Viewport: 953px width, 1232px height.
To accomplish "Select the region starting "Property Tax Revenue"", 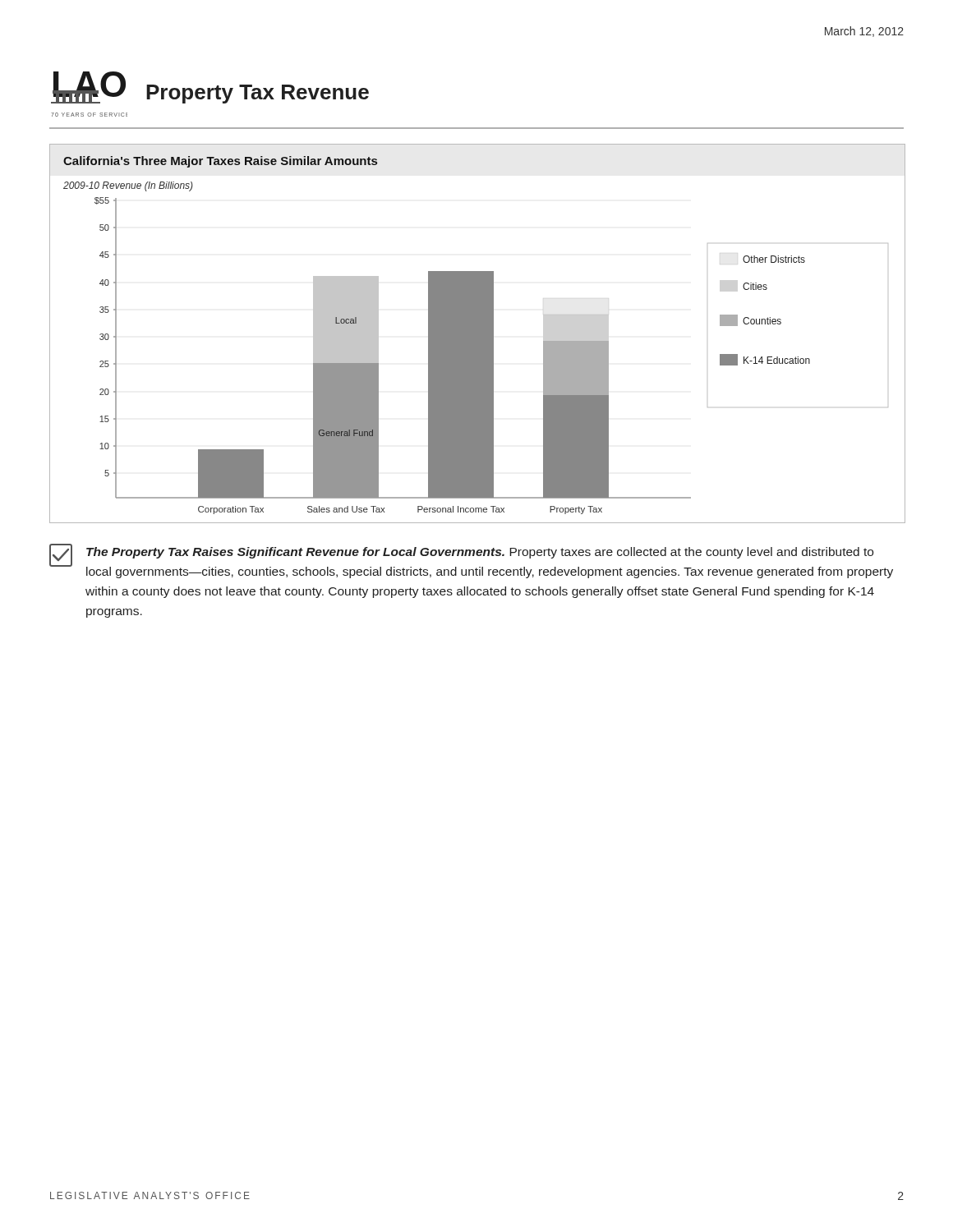I will (257, 92).
